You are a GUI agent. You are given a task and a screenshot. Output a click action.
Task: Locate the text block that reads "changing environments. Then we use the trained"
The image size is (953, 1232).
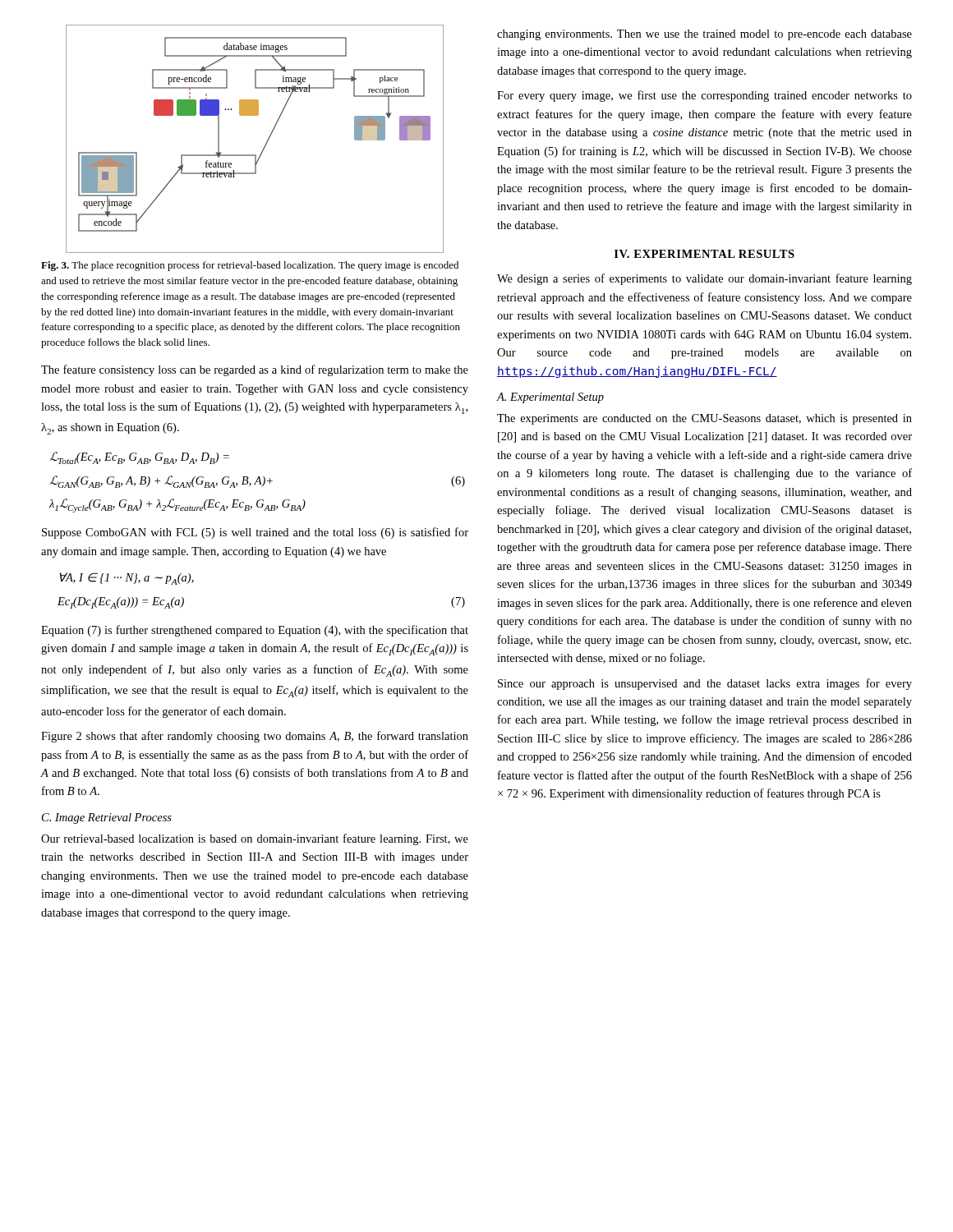point(705,52)
